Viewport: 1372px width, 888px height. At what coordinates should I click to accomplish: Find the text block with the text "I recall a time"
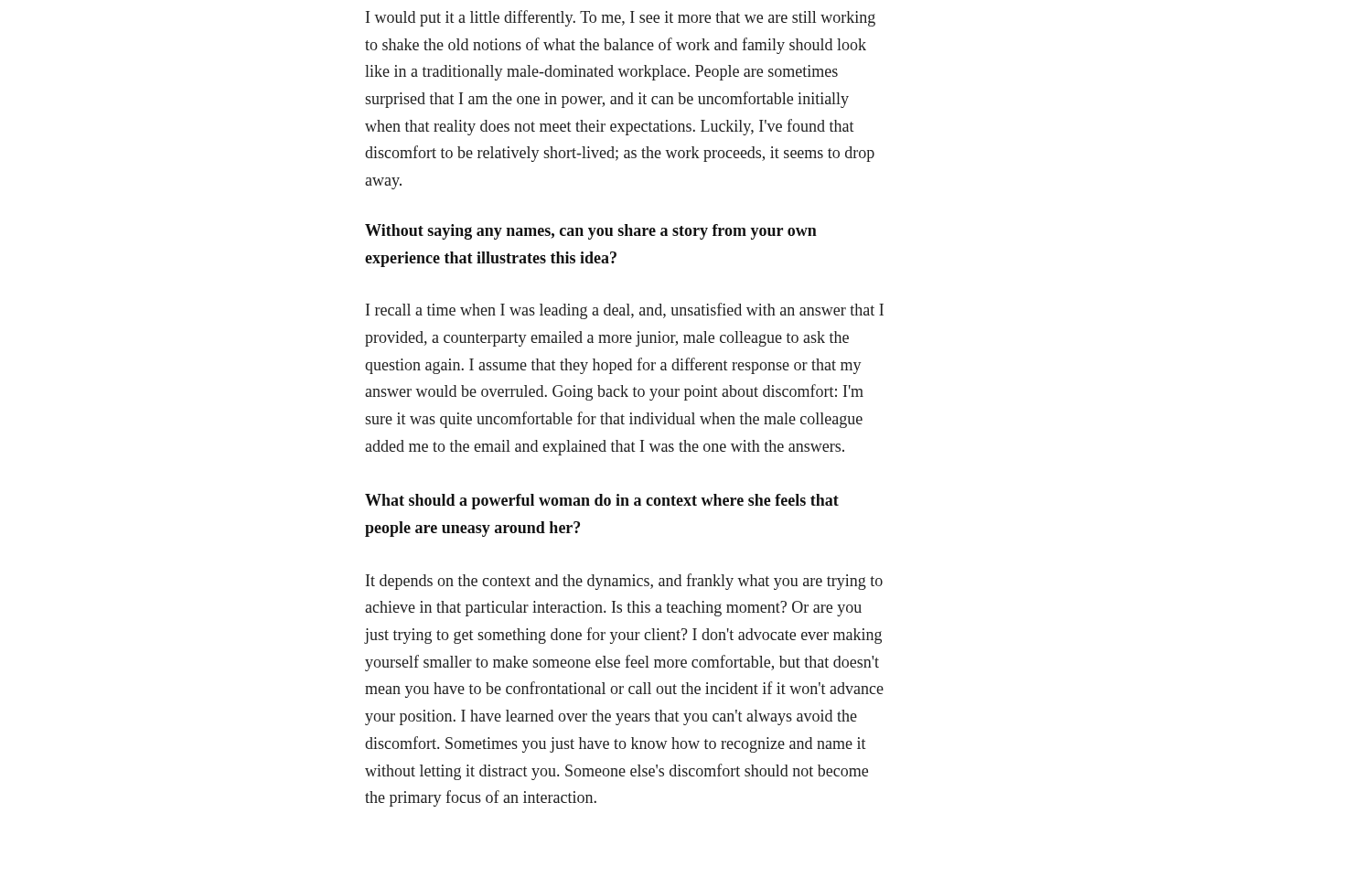point(625,378)
